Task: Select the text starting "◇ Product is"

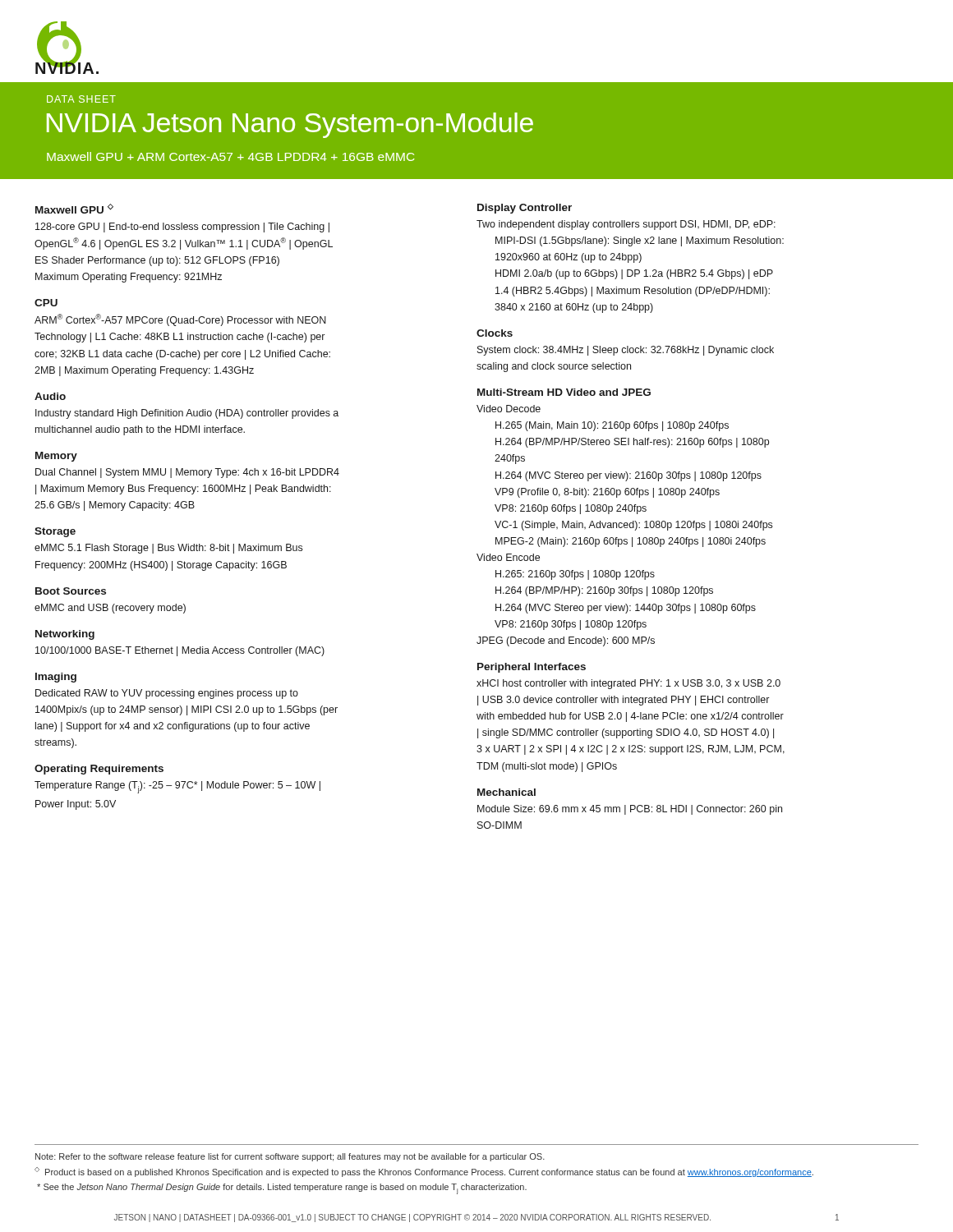Action: coord(424,1171)
